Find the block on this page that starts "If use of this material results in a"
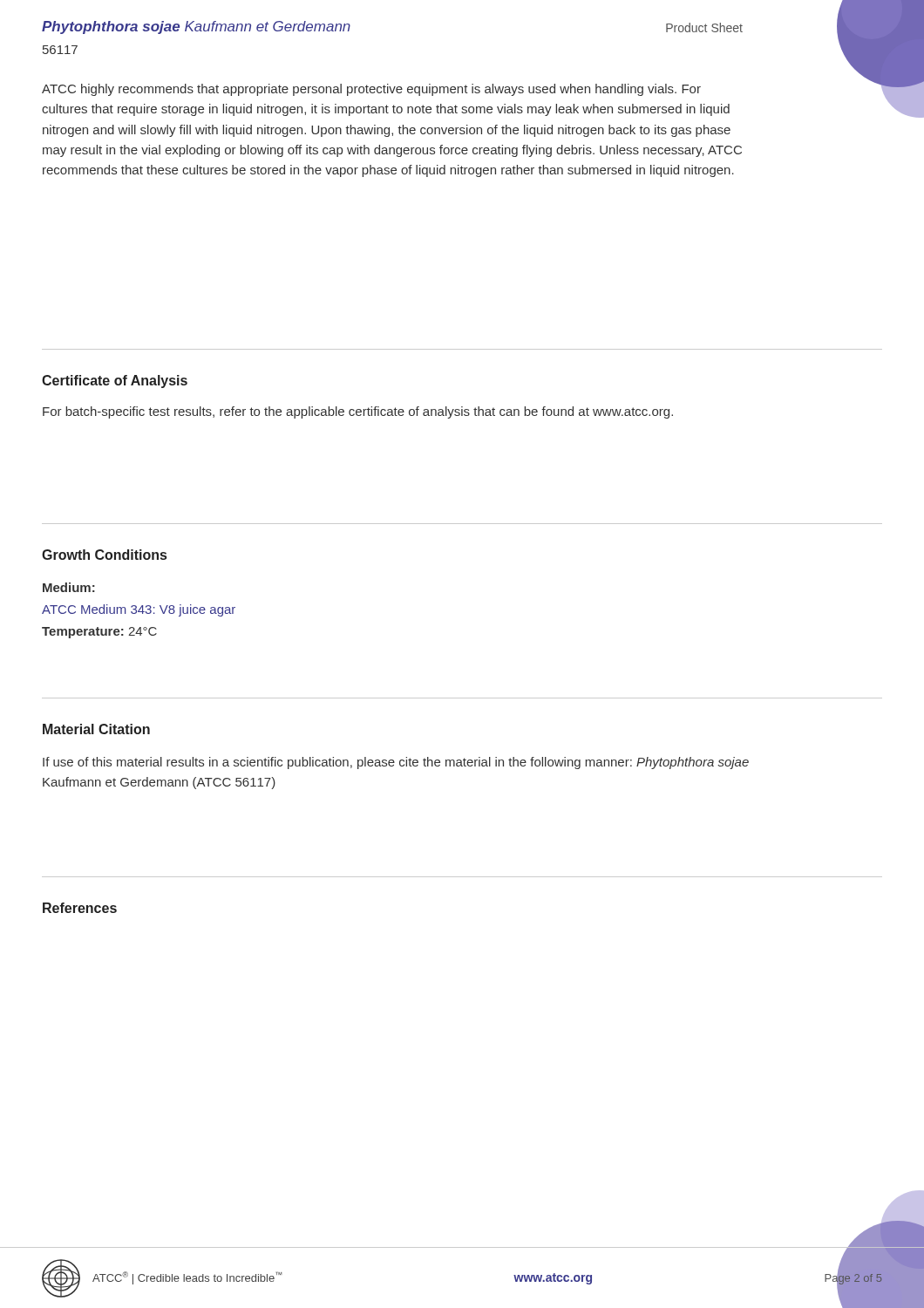Viewport: 924px width, 1308px height. pos(396,772)
